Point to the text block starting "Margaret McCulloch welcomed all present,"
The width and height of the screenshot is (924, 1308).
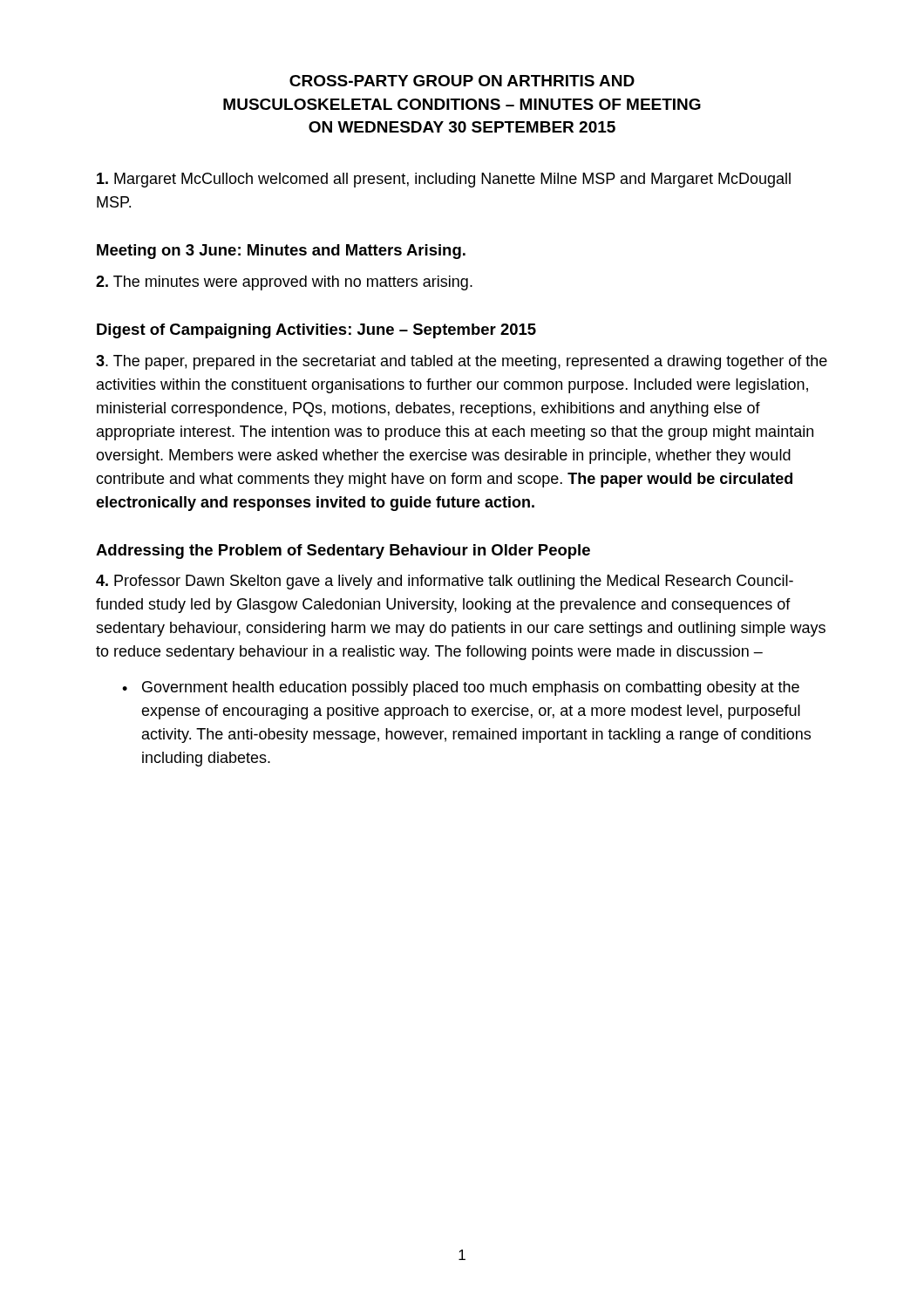pyautogui.click(x=444, y=190)
